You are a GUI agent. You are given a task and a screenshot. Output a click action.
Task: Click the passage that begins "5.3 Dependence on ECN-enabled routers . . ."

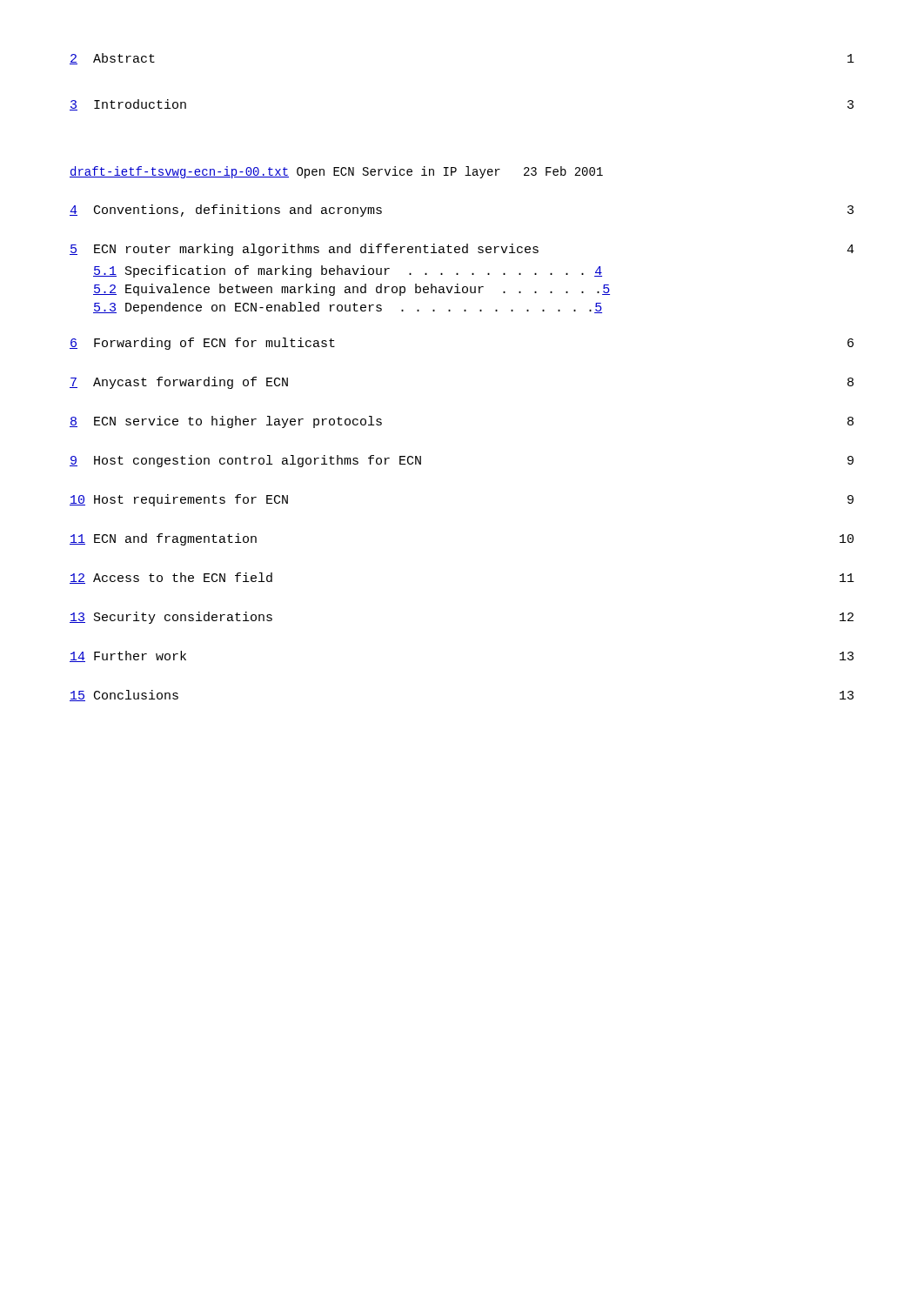(336, 308)
